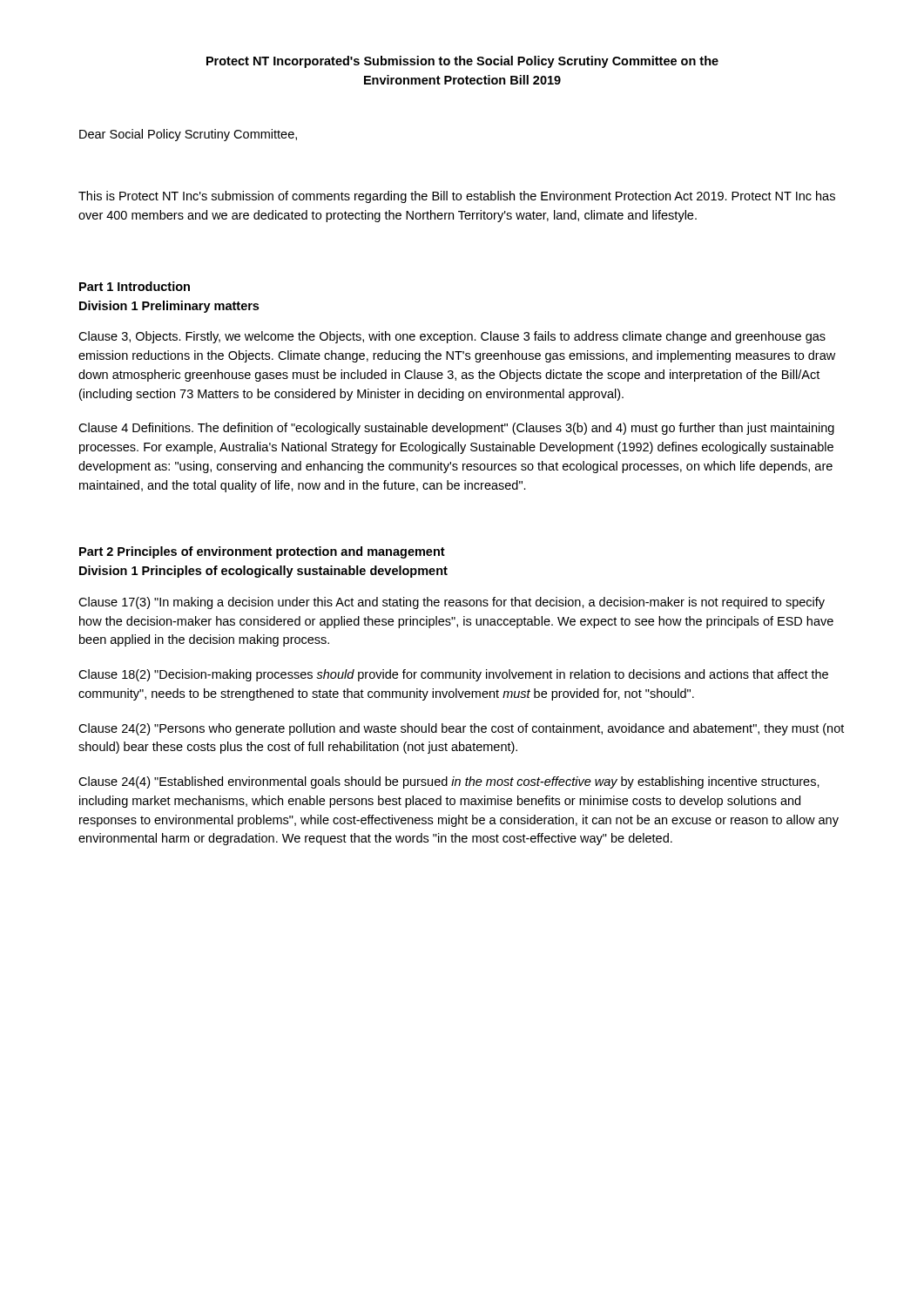Where does it say "Dear Social Policy Scrutiny Committee,"?

click(188, 134)
